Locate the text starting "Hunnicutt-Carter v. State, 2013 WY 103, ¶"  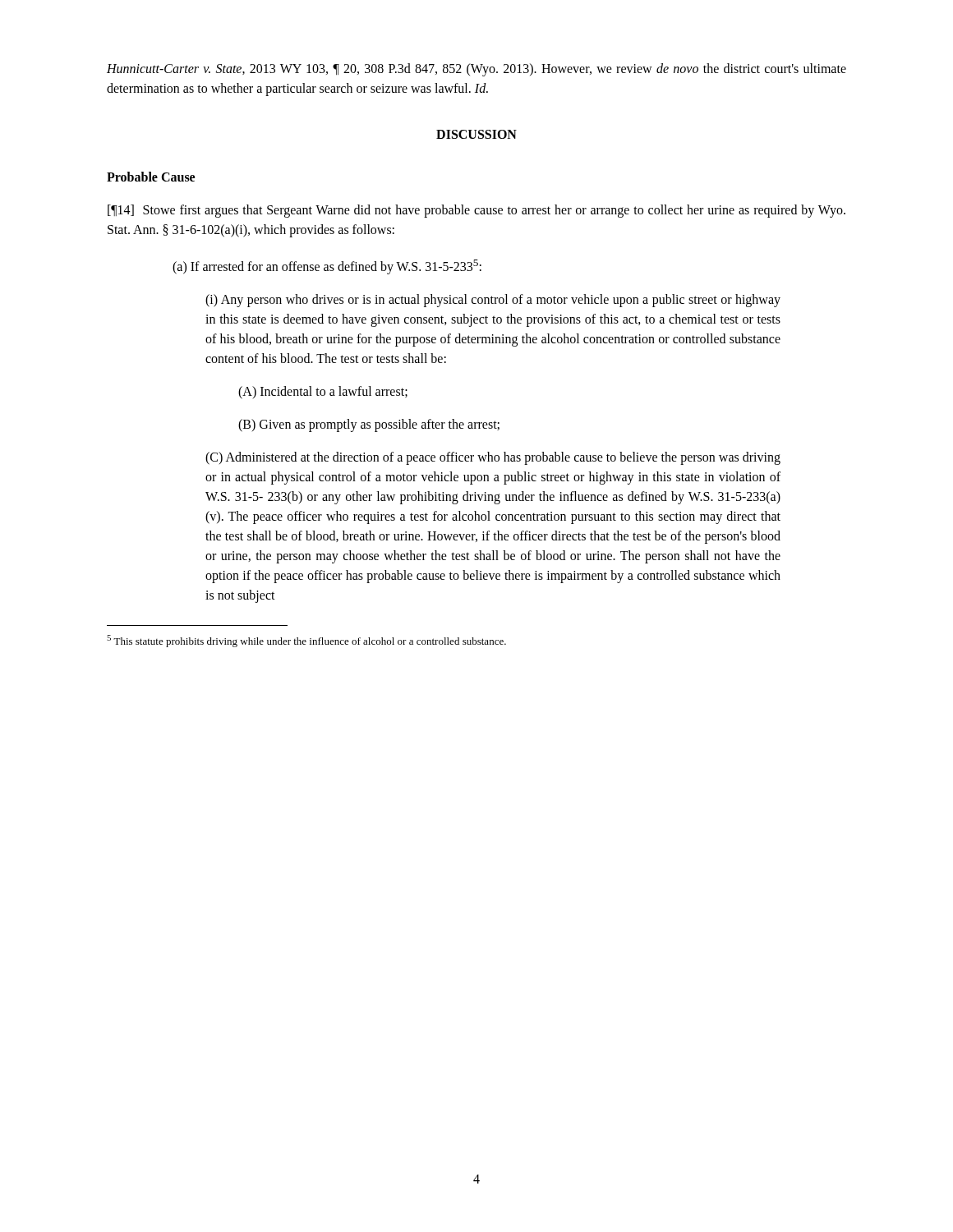pyautogui.click(x=476, y=78)
